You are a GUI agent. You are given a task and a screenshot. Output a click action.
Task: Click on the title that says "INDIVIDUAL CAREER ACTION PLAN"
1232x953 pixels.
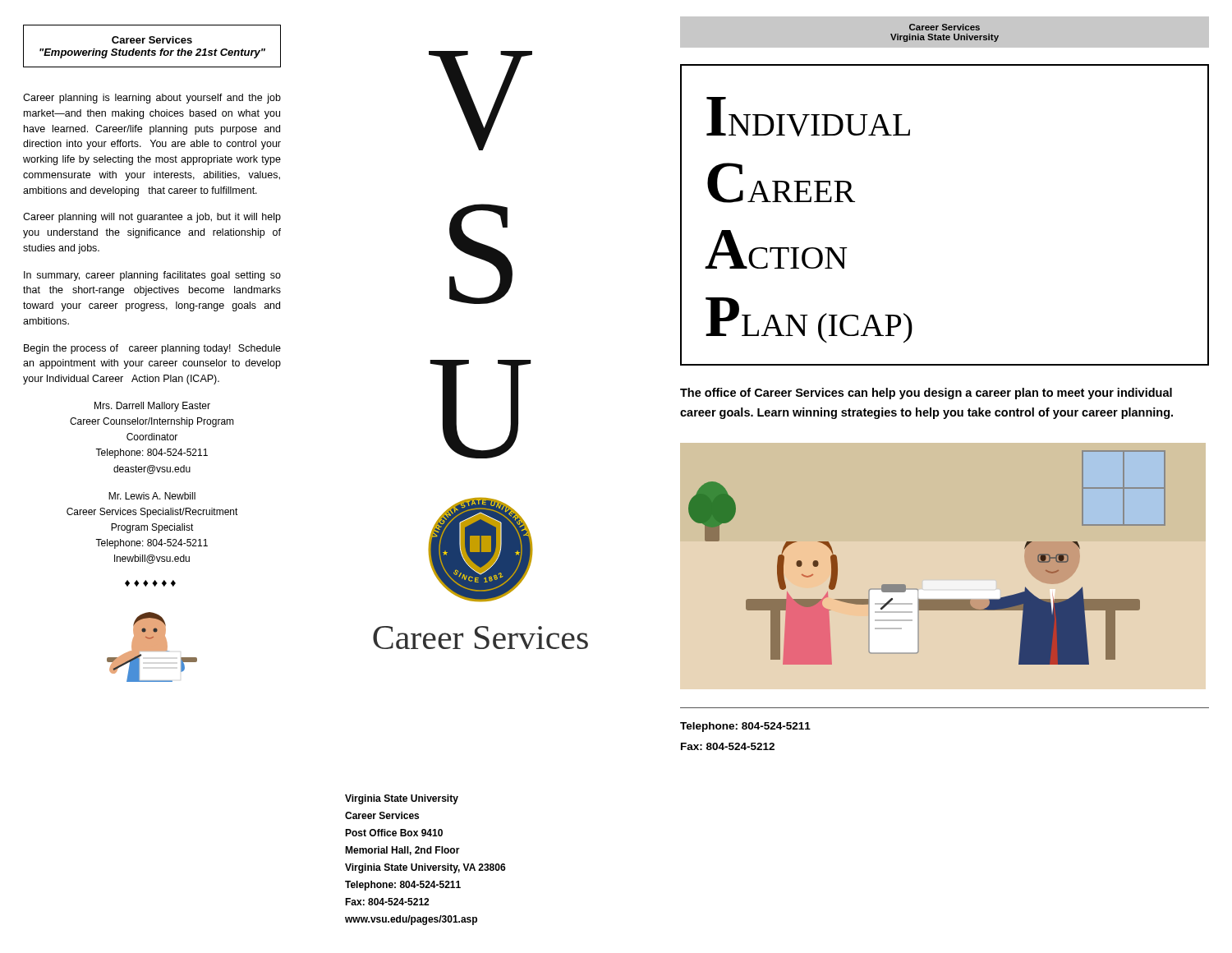[x=808, y=117]
